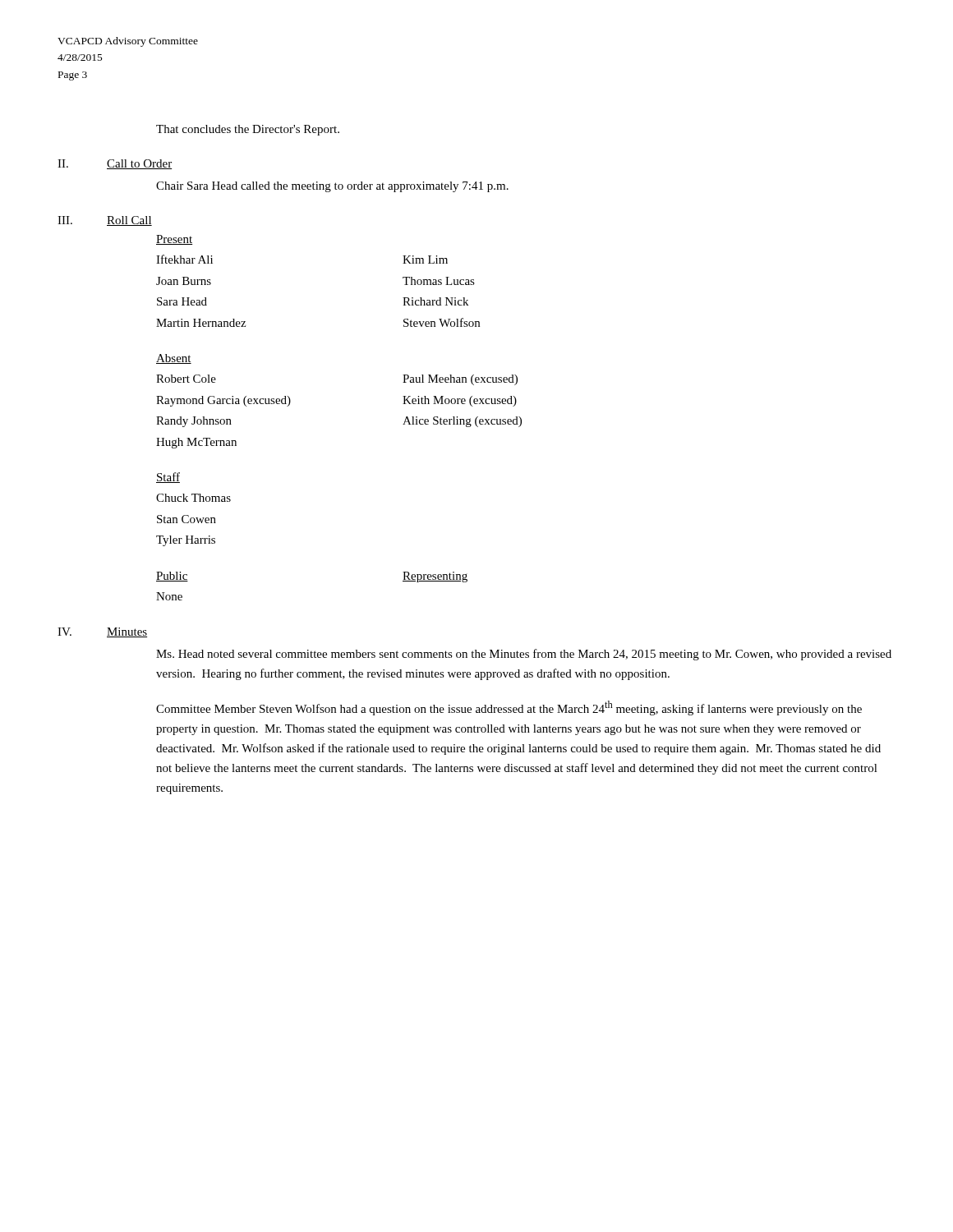Where does it say "III. Roll Call"?
This screenshot has width=953, height=1232.
tap(105, 221)
